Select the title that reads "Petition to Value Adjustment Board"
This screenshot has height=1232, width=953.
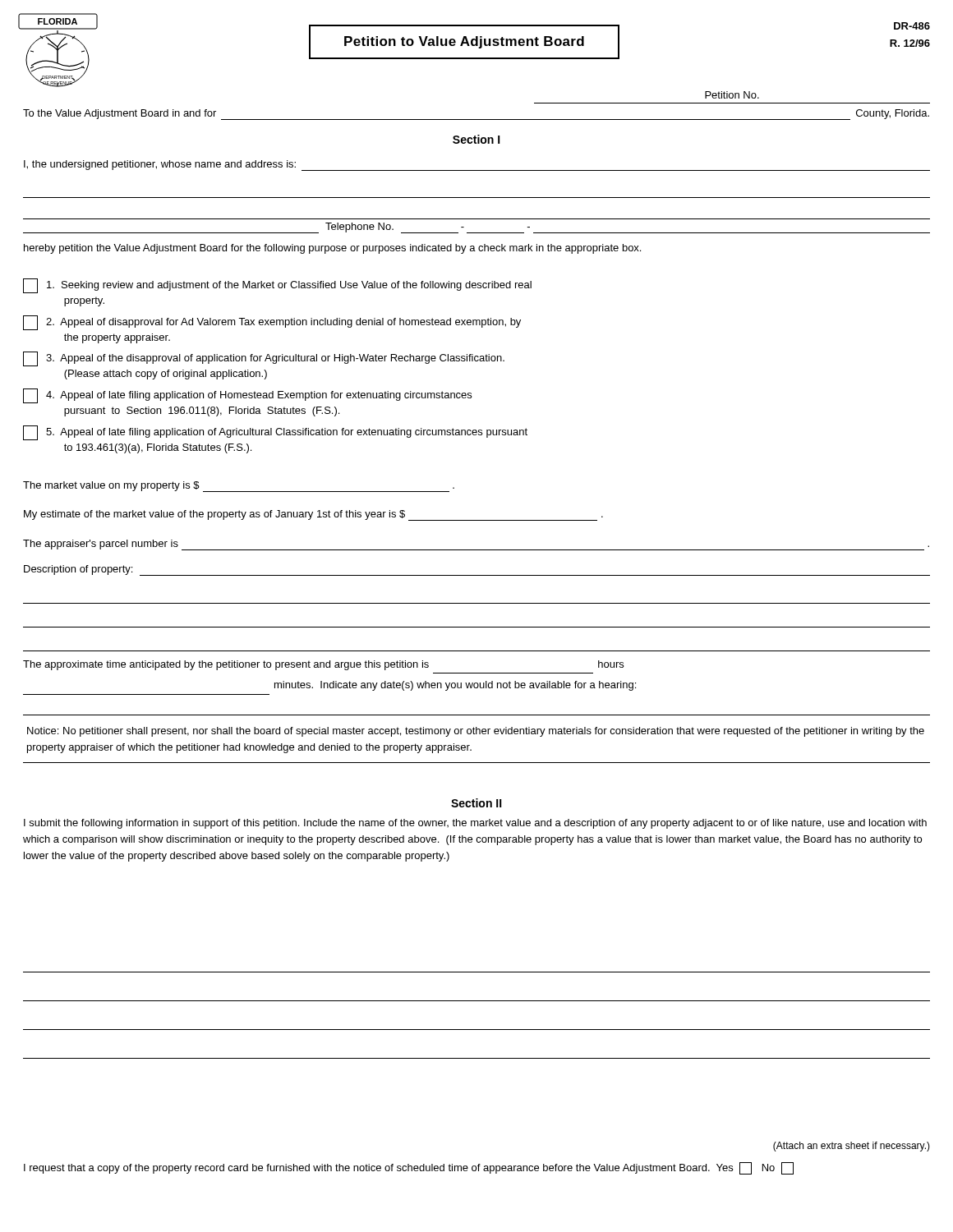coord(464,42)
